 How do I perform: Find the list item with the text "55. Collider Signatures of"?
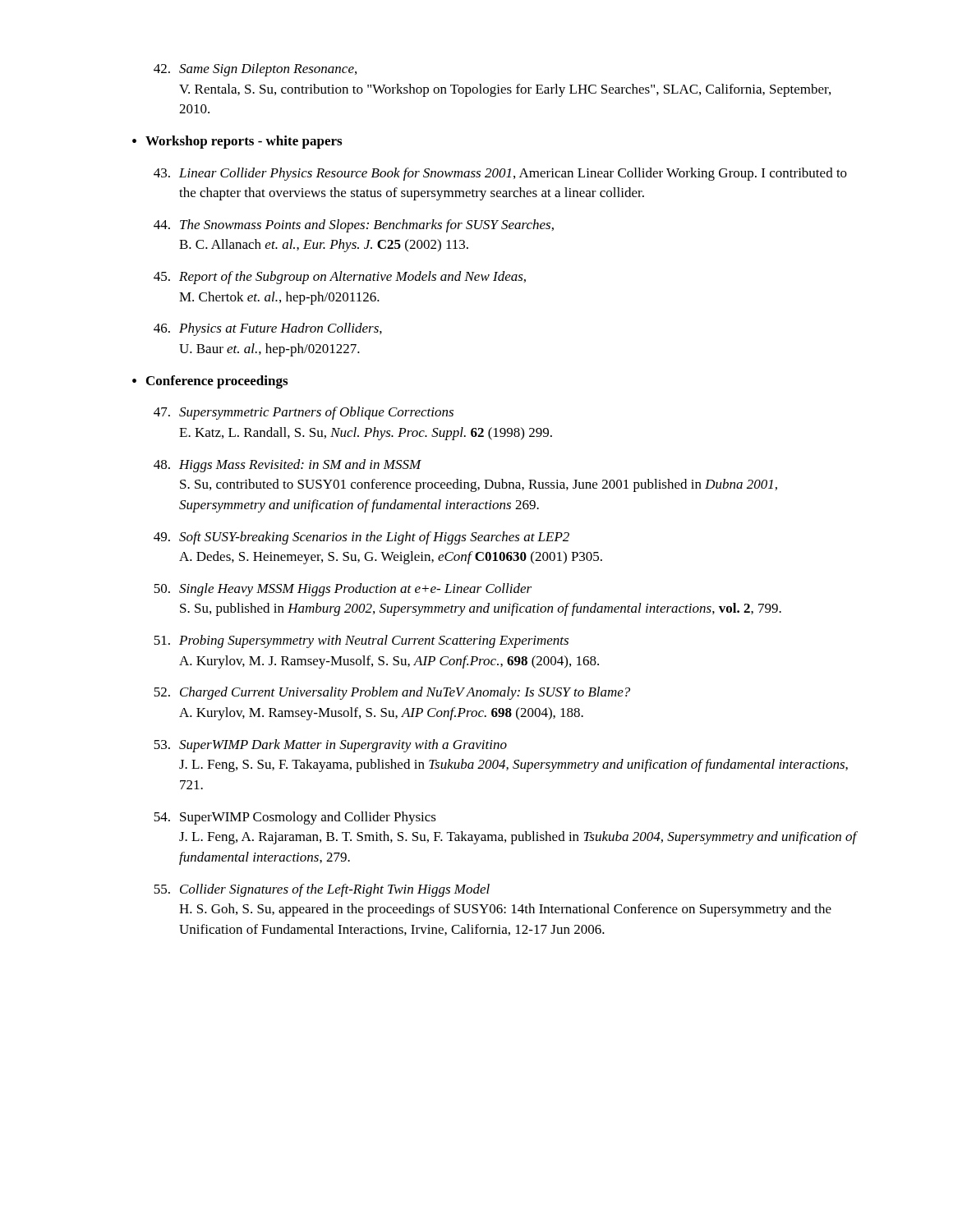coord(497,910)
